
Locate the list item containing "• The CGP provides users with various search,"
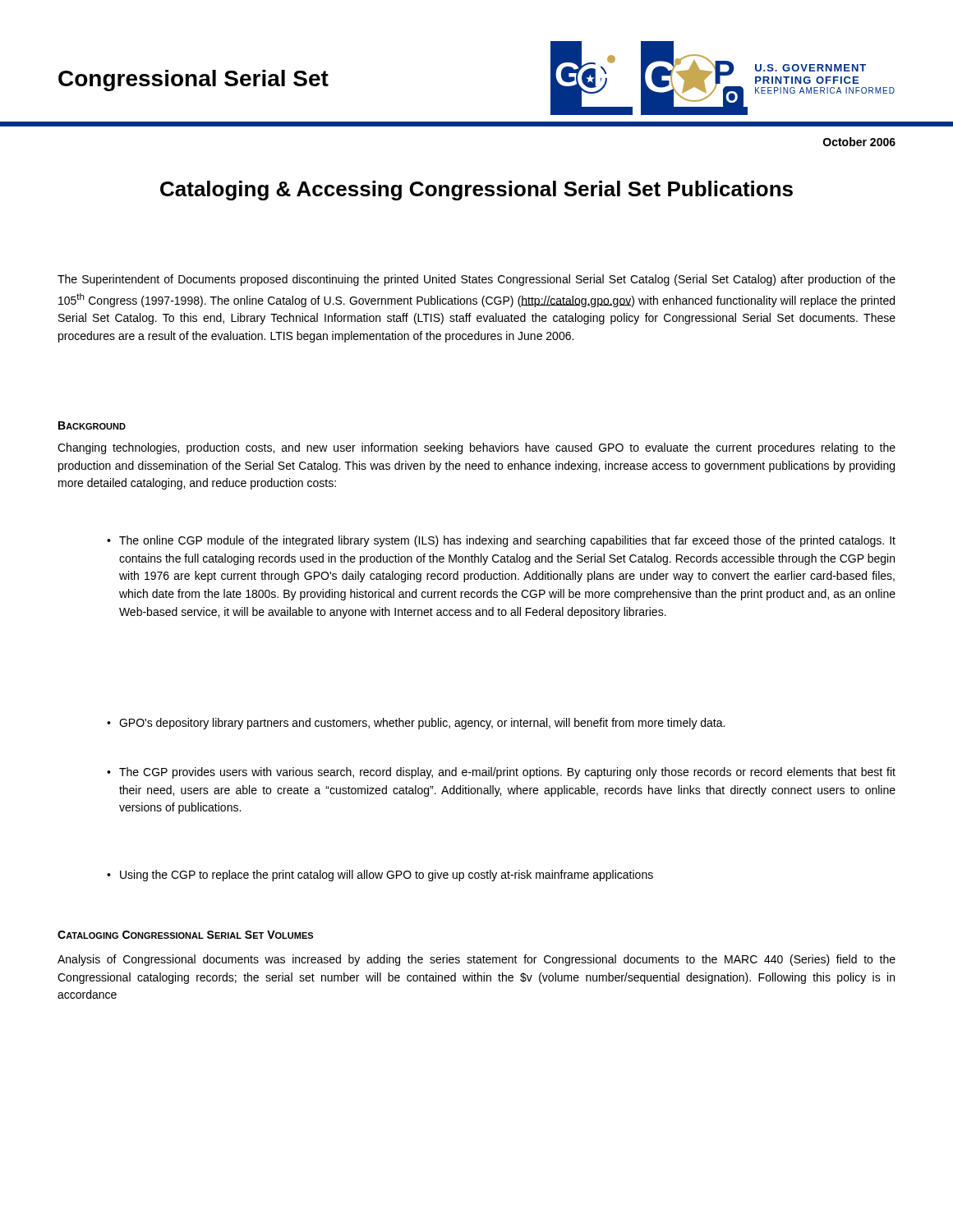tap(501, 791)
